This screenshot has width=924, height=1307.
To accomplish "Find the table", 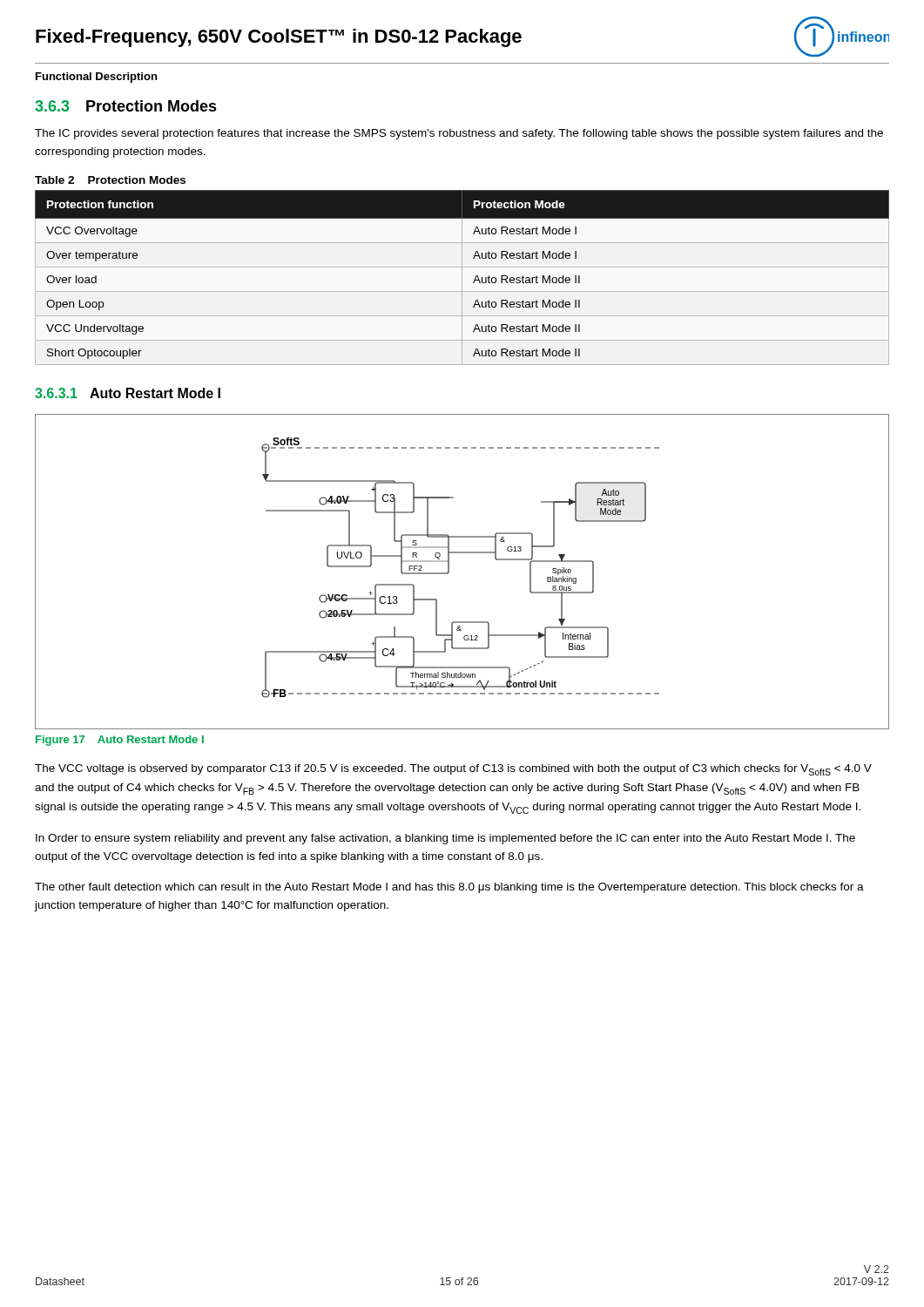I will click(462, 277).
